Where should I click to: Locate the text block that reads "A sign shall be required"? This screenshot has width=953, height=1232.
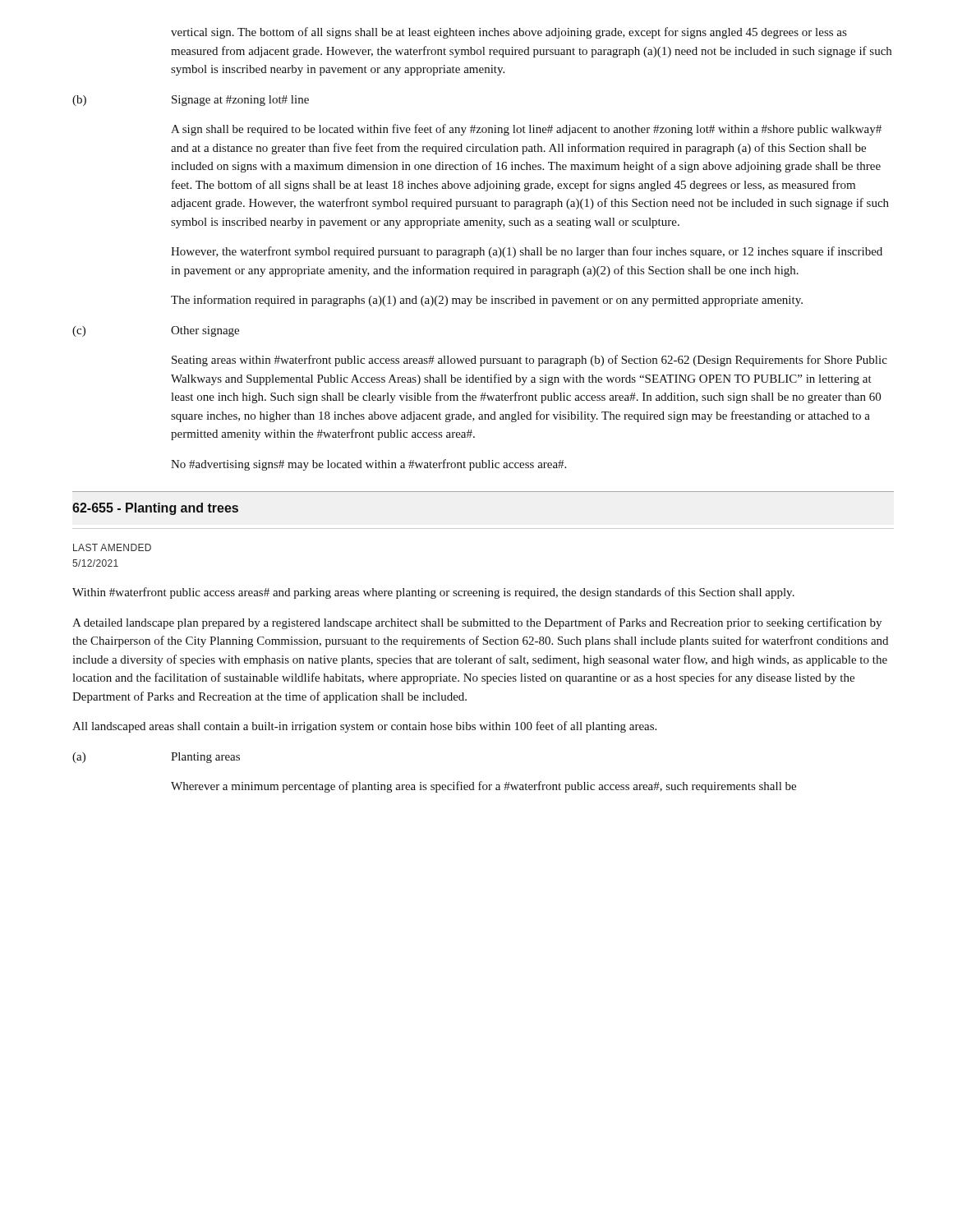tap(530, 175)
